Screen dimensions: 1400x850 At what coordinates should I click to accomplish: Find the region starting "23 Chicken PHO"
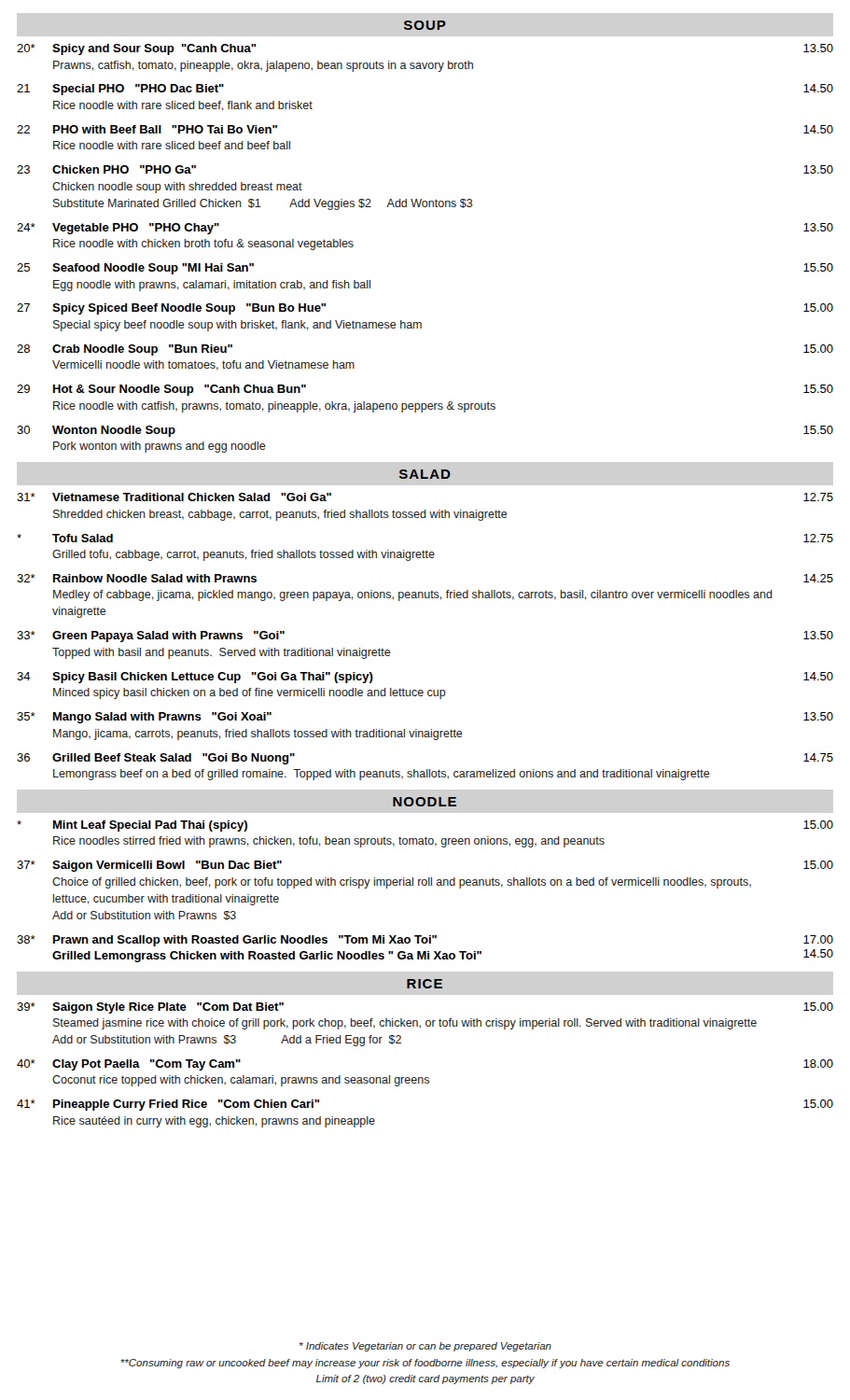pos(89,168)
